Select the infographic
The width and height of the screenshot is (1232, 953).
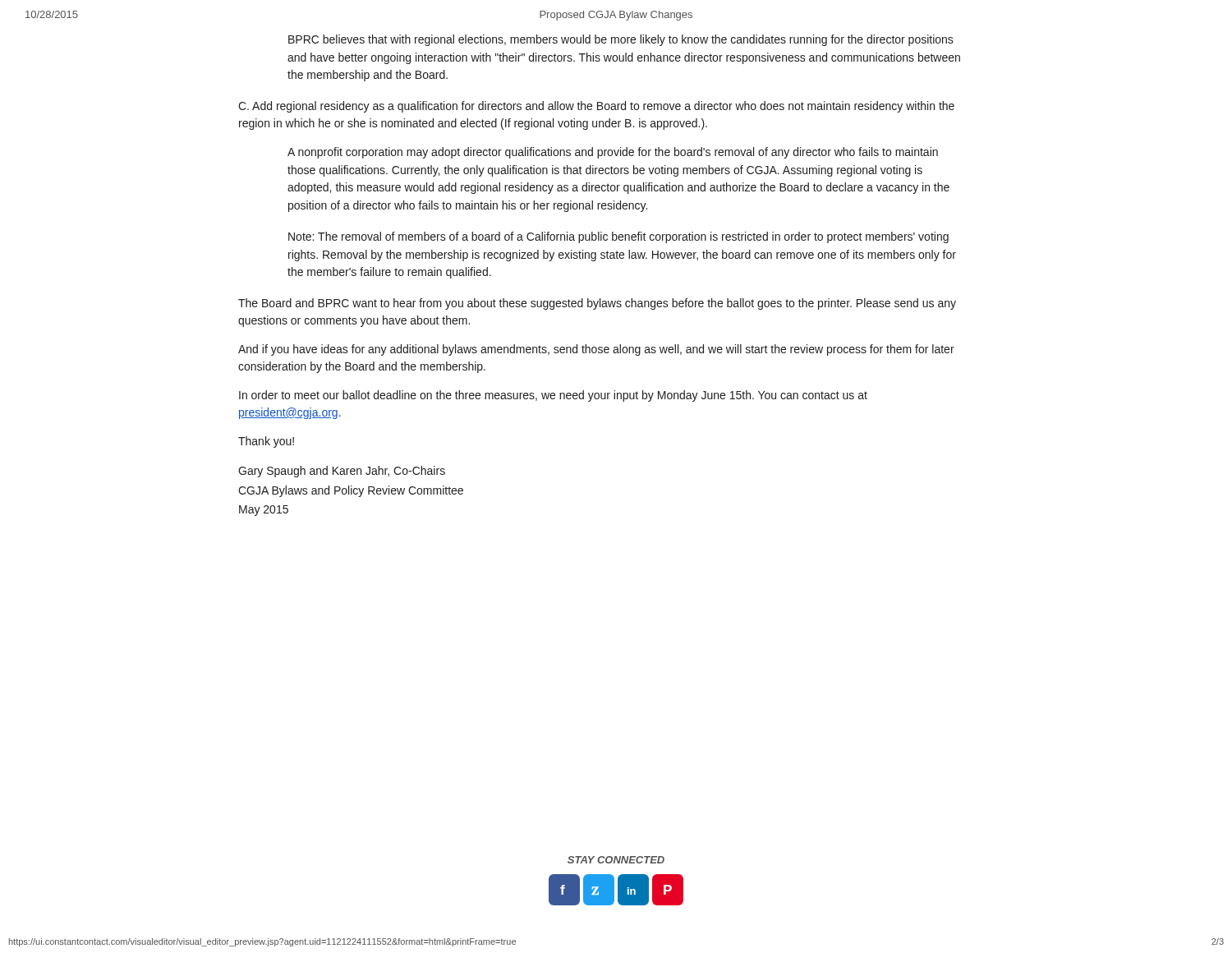tap(616, 879)
